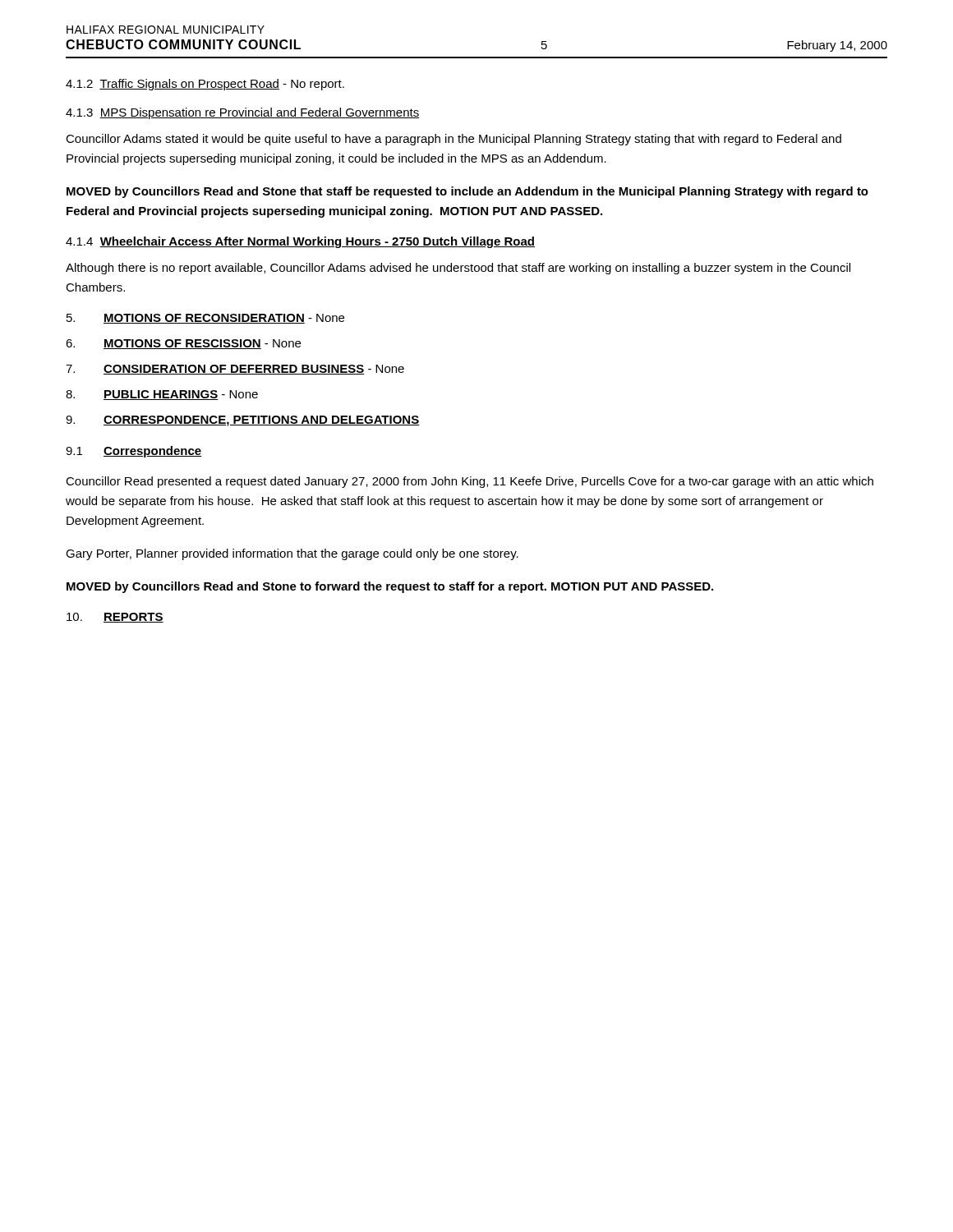Locate the passage starting "7. CONSIDERATION OF DEFERRED"
This screenshot has height=1232, width=953.
point(235,370)
